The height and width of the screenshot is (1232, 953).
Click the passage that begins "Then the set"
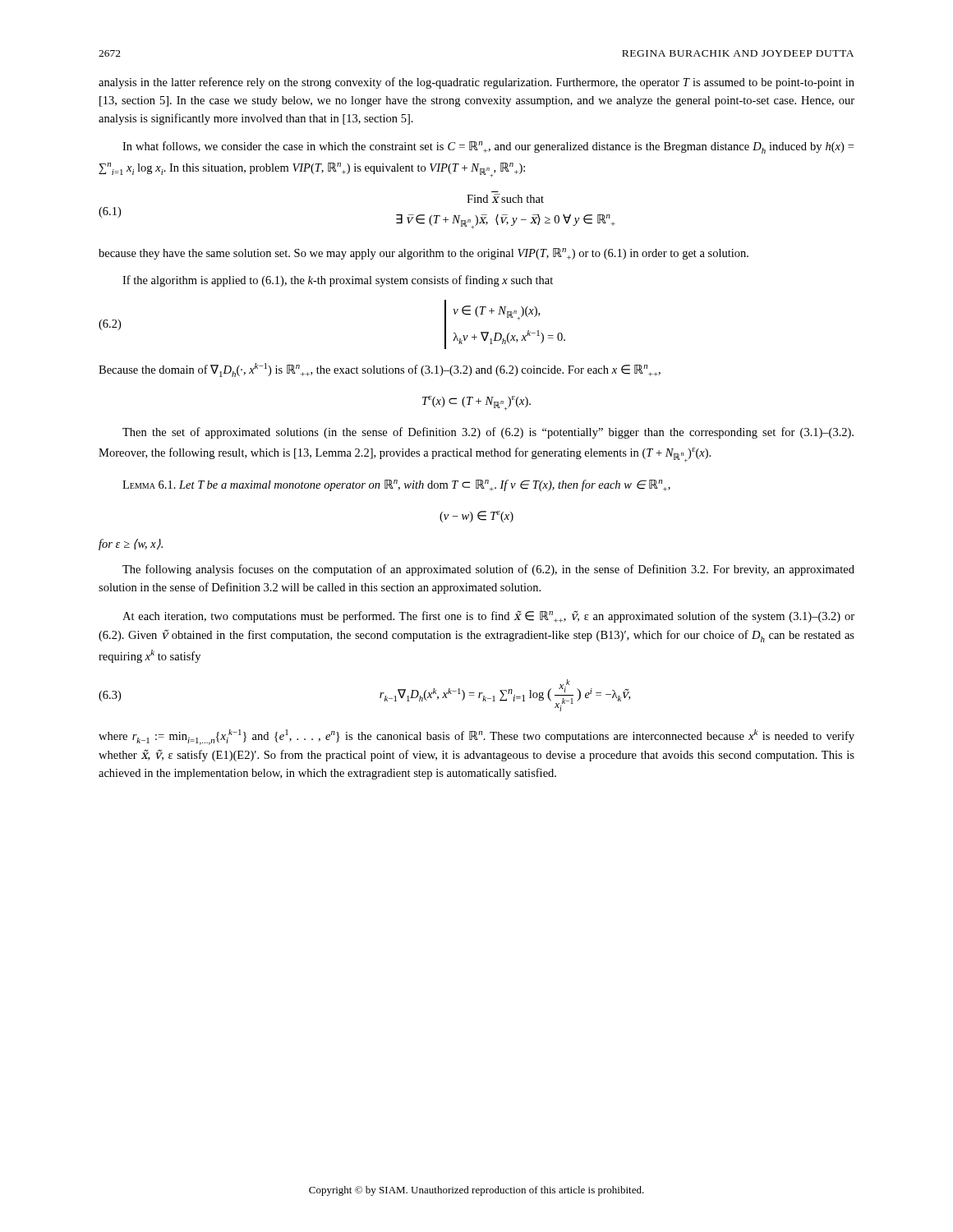coord(476,445)
